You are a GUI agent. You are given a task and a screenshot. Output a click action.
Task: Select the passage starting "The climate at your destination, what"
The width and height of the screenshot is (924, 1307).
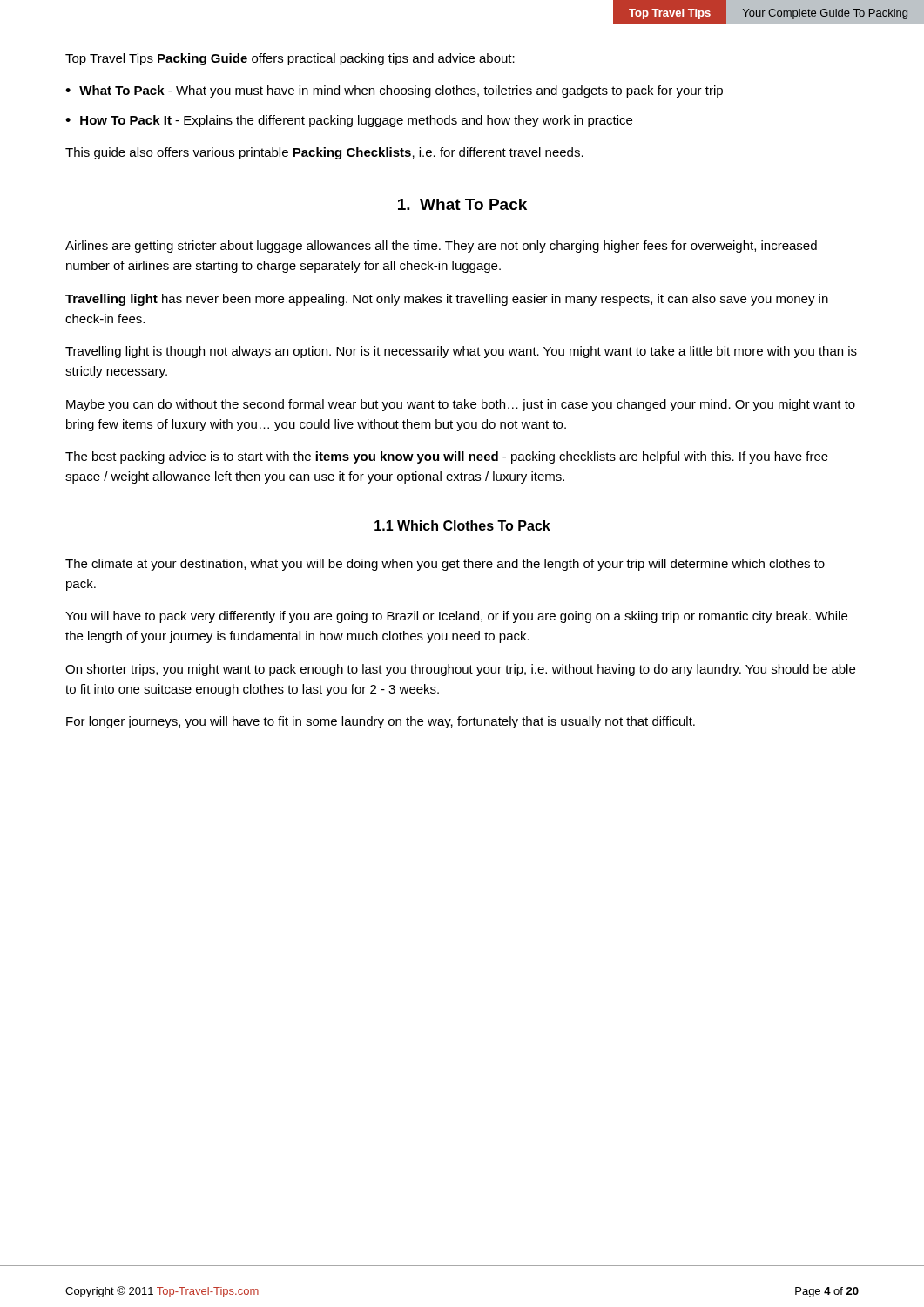point(445,573)
